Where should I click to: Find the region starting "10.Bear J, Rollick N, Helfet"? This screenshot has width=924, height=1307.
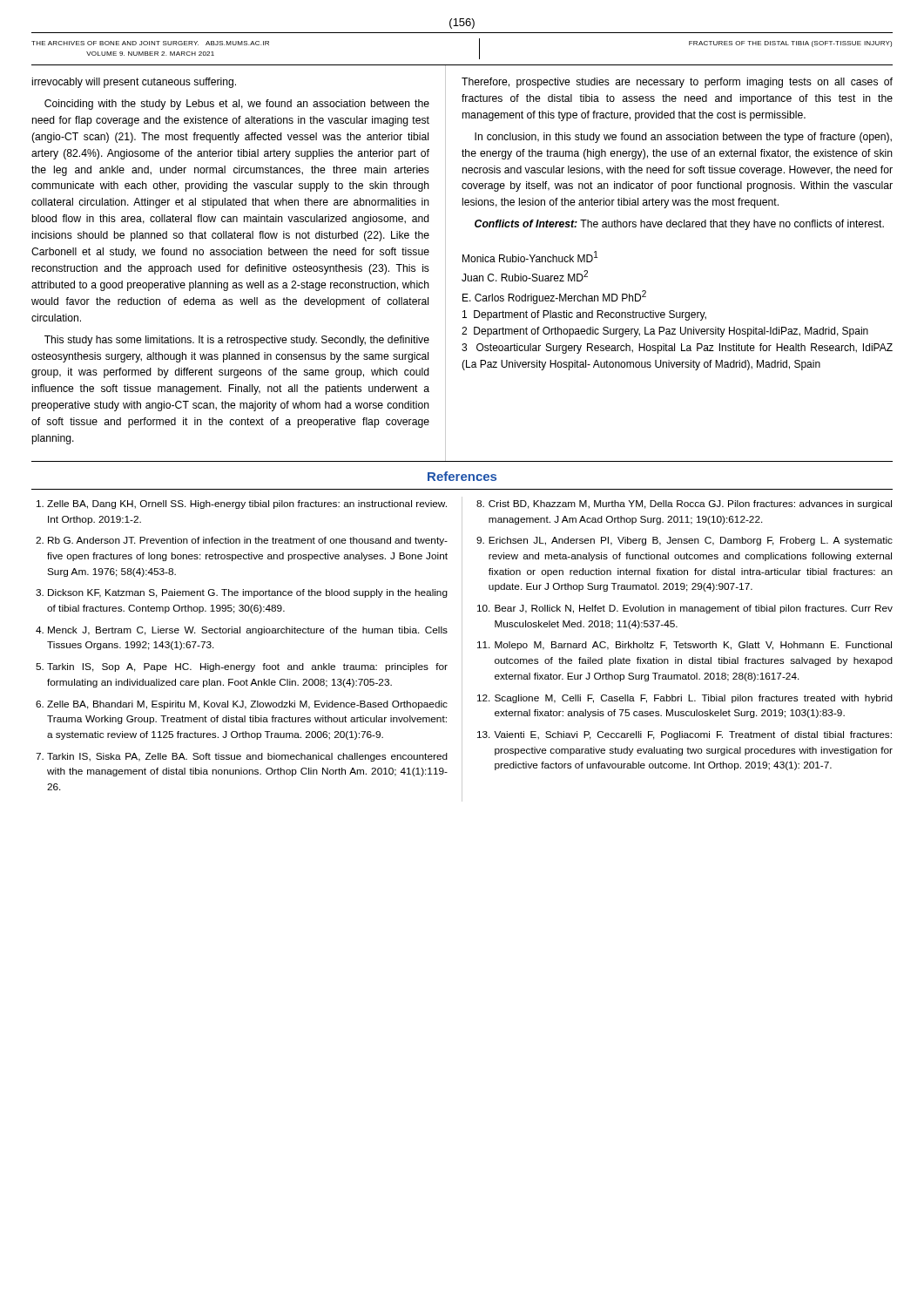[685, 617]
